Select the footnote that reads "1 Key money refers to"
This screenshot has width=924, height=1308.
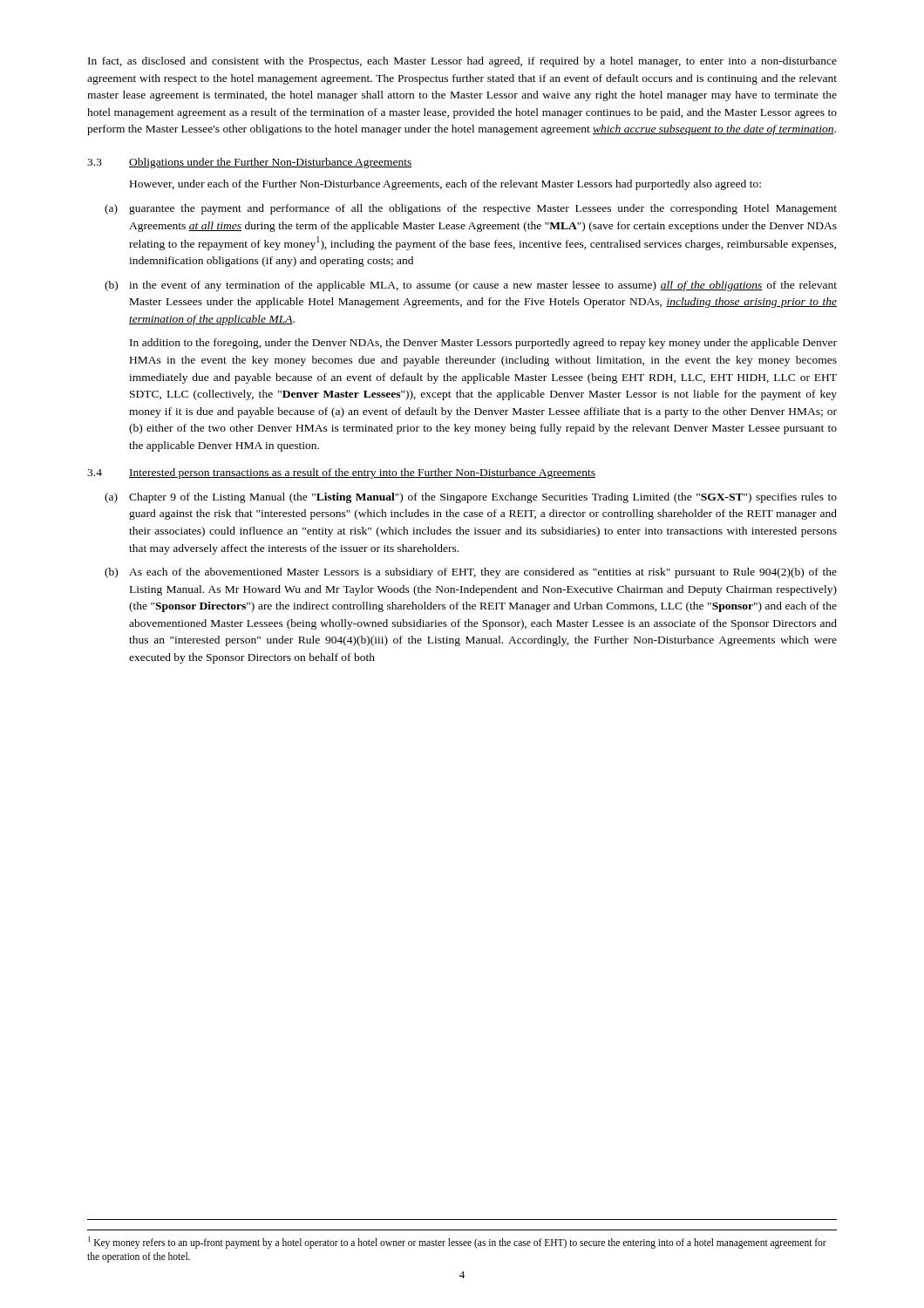tap(462, 1246)
